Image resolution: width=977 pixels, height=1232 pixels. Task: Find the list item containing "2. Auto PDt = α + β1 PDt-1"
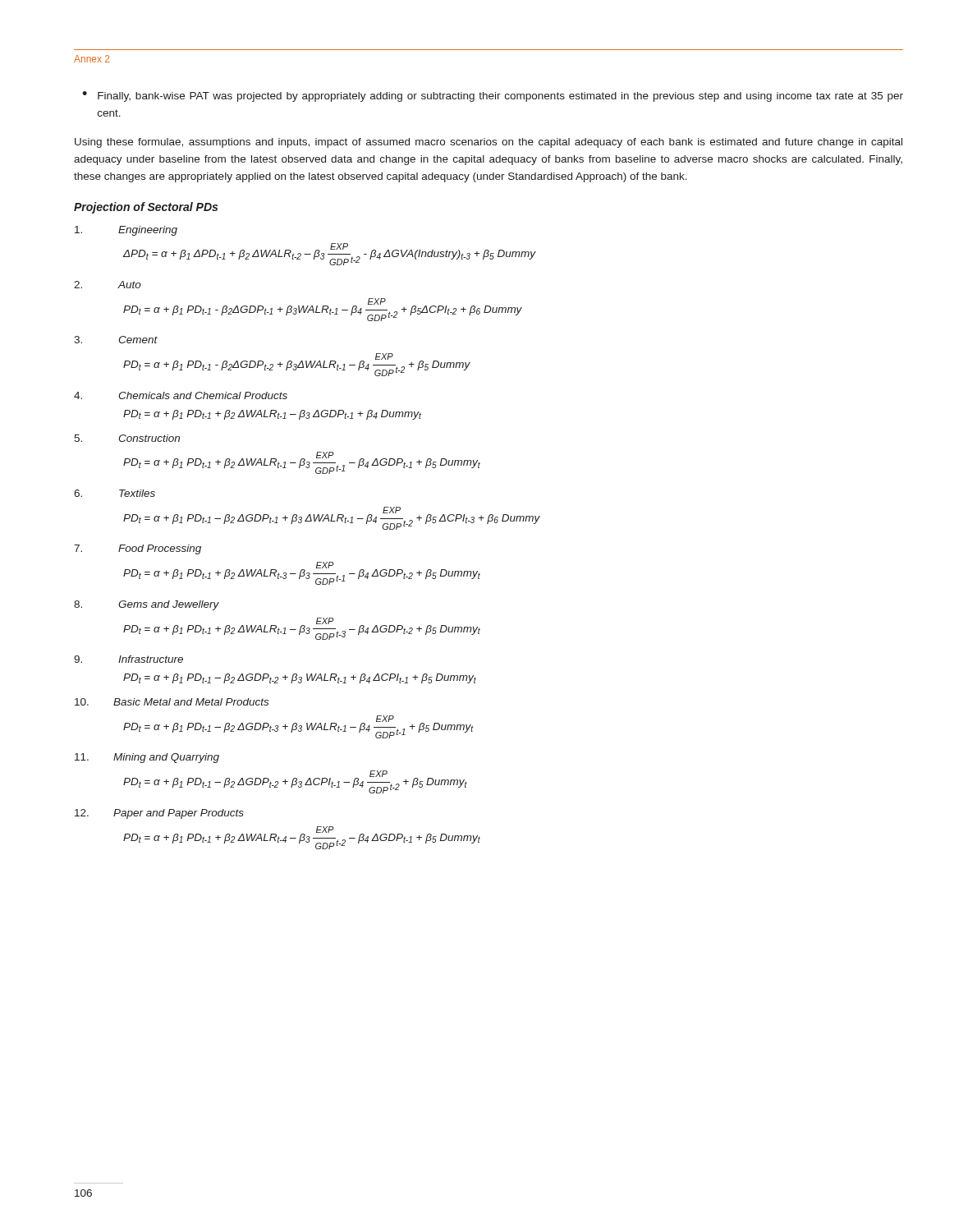488,302
